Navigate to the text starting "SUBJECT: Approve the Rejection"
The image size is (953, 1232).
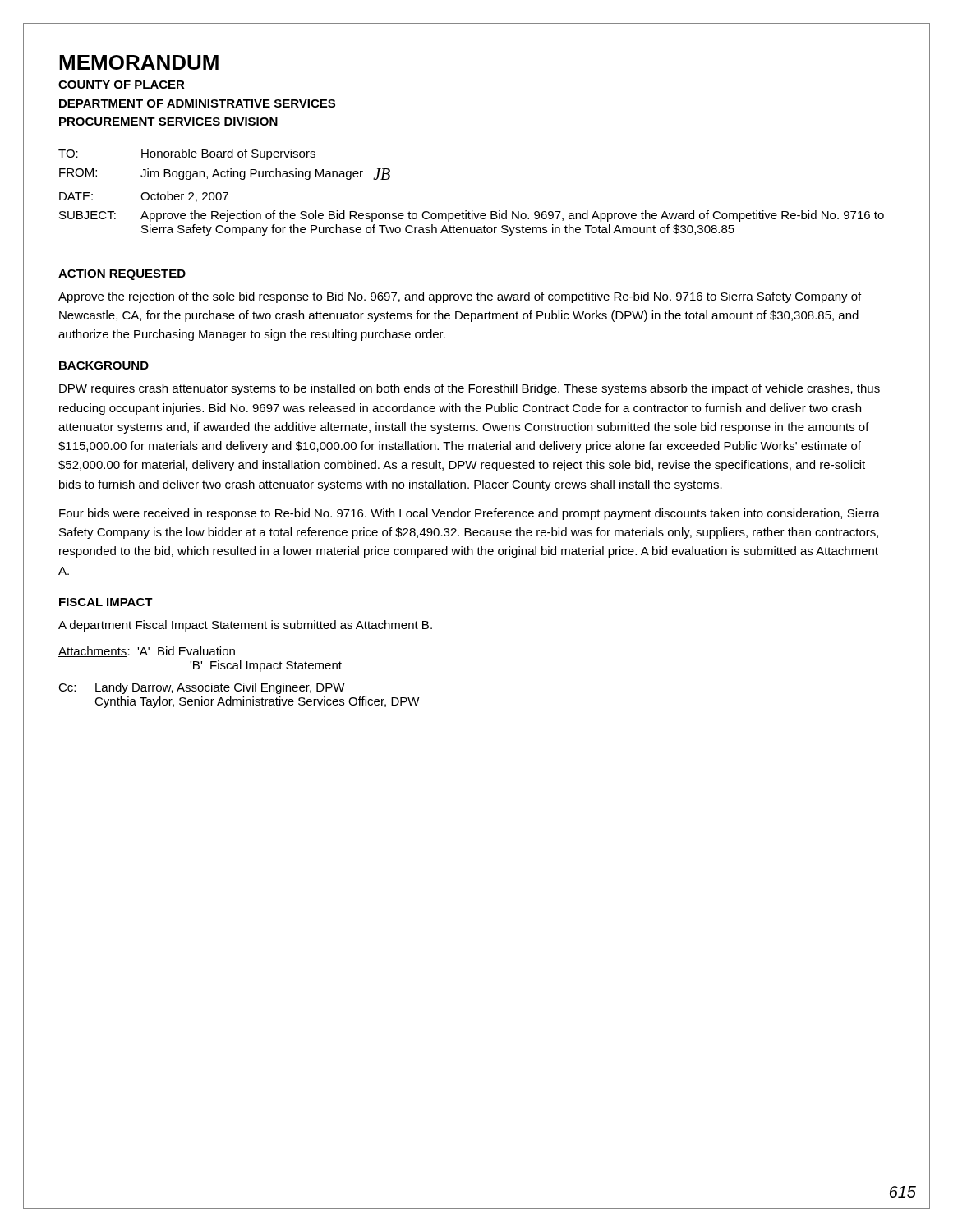[x=474, y=222]
